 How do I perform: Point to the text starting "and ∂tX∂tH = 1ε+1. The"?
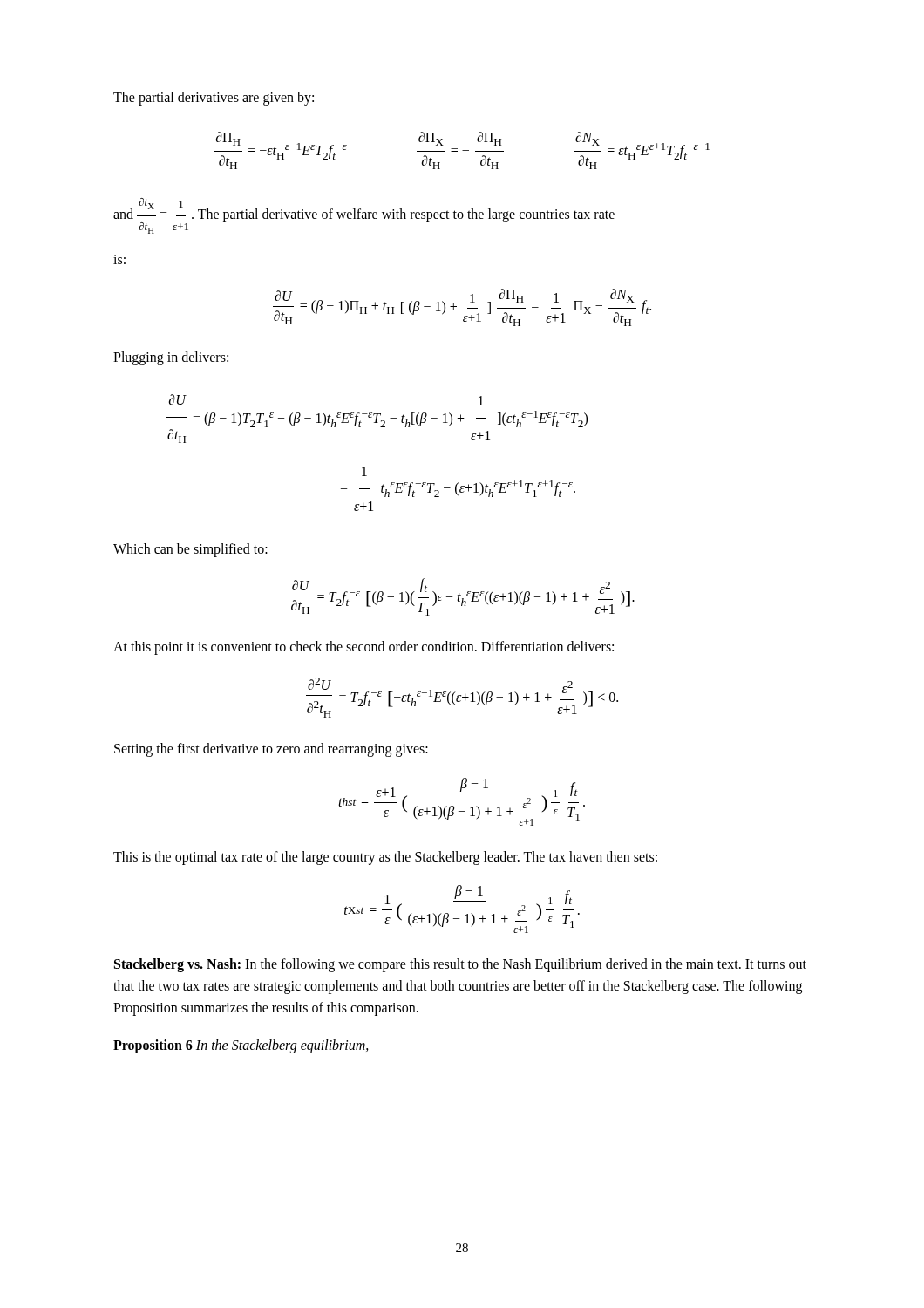(364, 216)
